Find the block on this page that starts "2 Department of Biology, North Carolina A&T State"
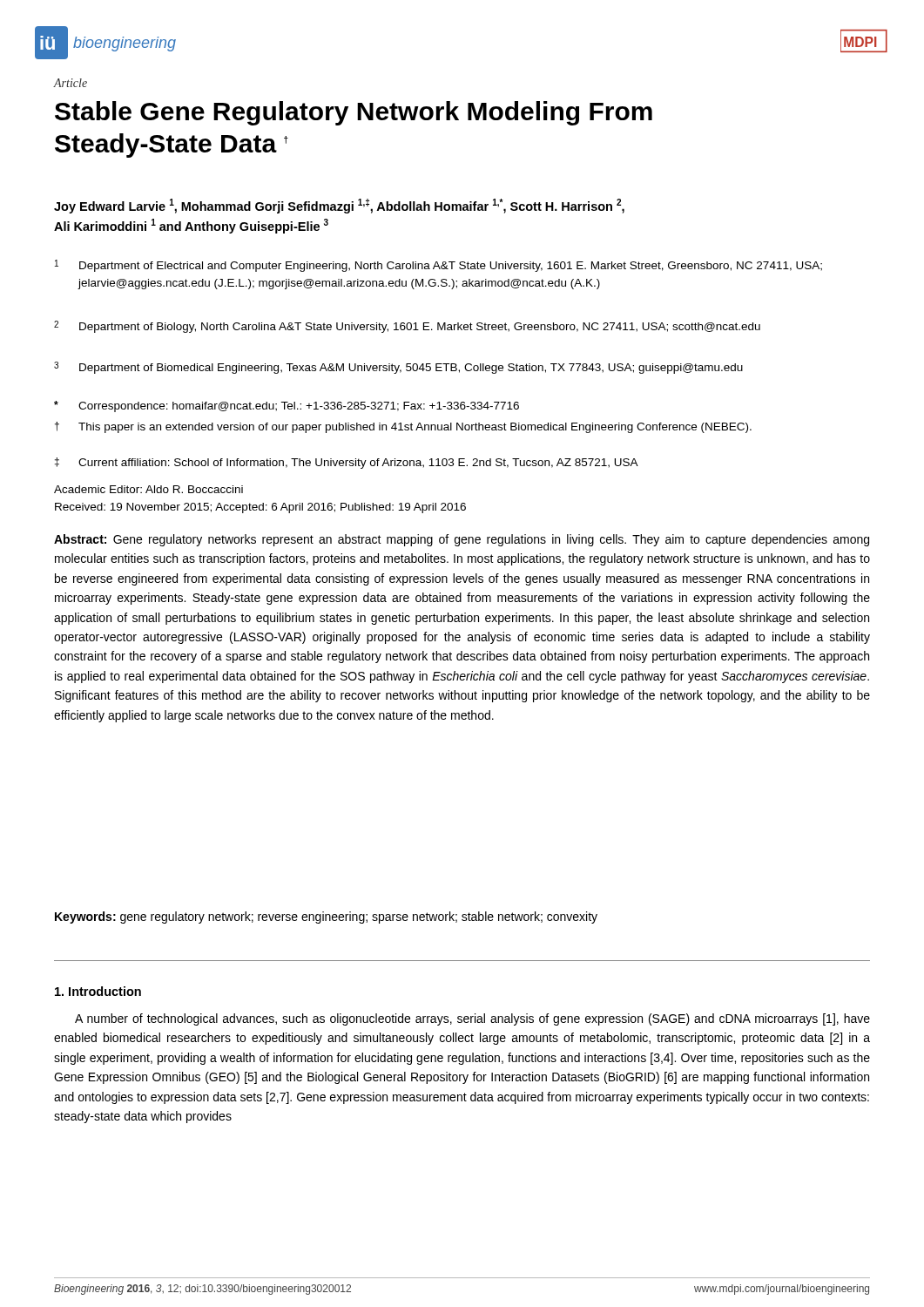Screen dimensions: 1307x924 pos(462,327)
